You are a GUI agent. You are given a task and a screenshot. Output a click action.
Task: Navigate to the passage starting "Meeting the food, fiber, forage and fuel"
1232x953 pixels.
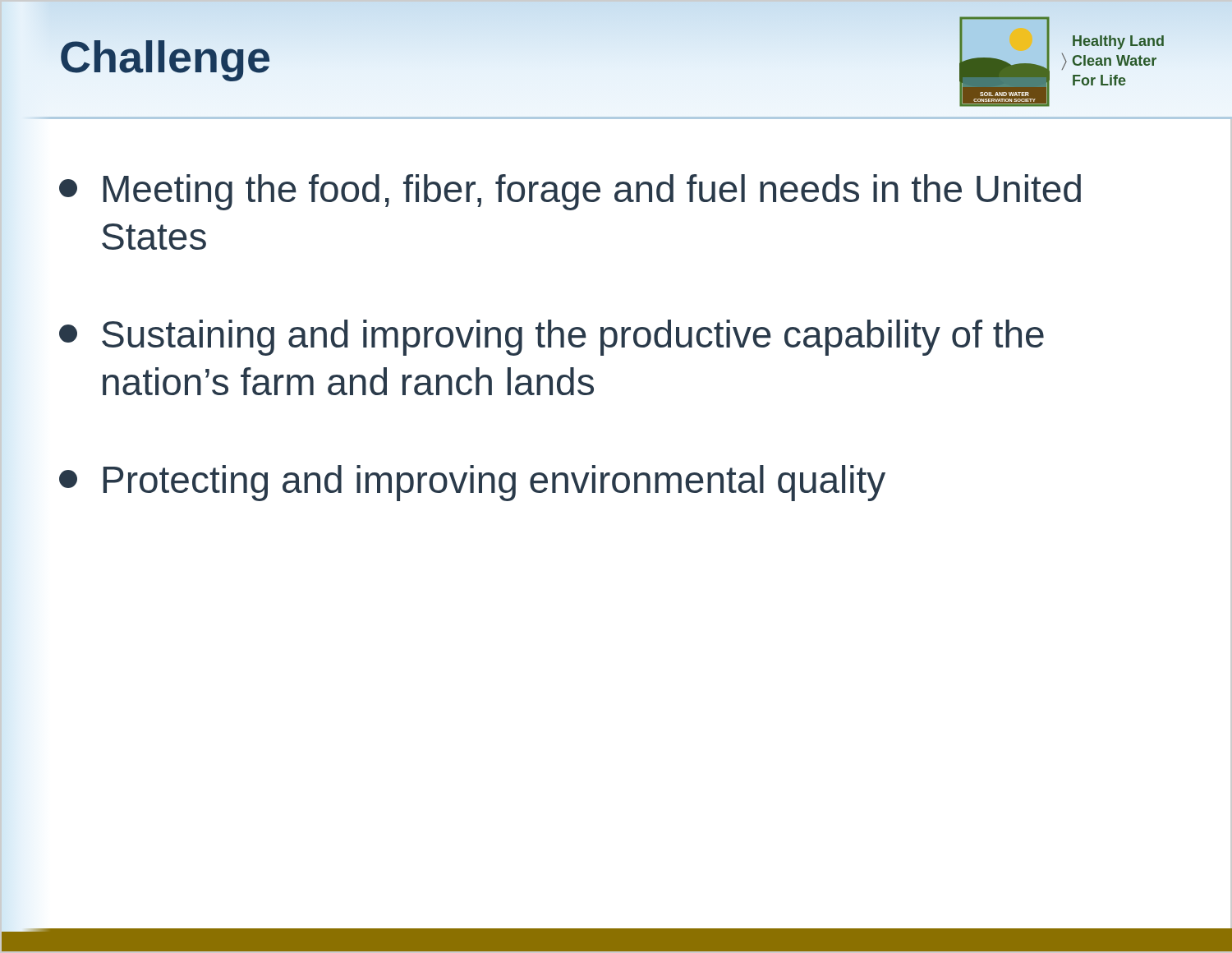[x=620, y=213]
